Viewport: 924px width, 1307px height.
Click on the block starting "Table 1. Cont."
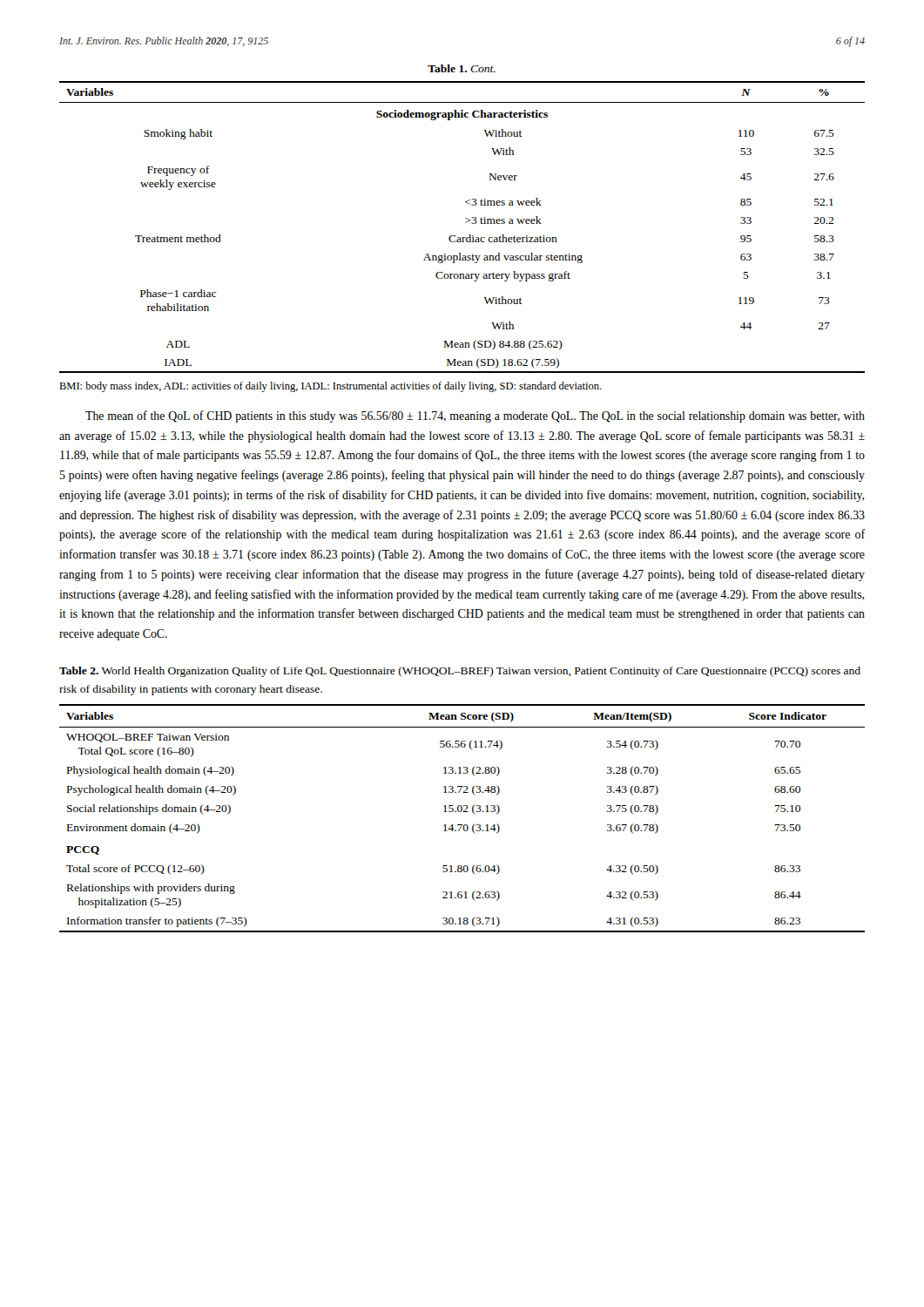coord(462,68)
